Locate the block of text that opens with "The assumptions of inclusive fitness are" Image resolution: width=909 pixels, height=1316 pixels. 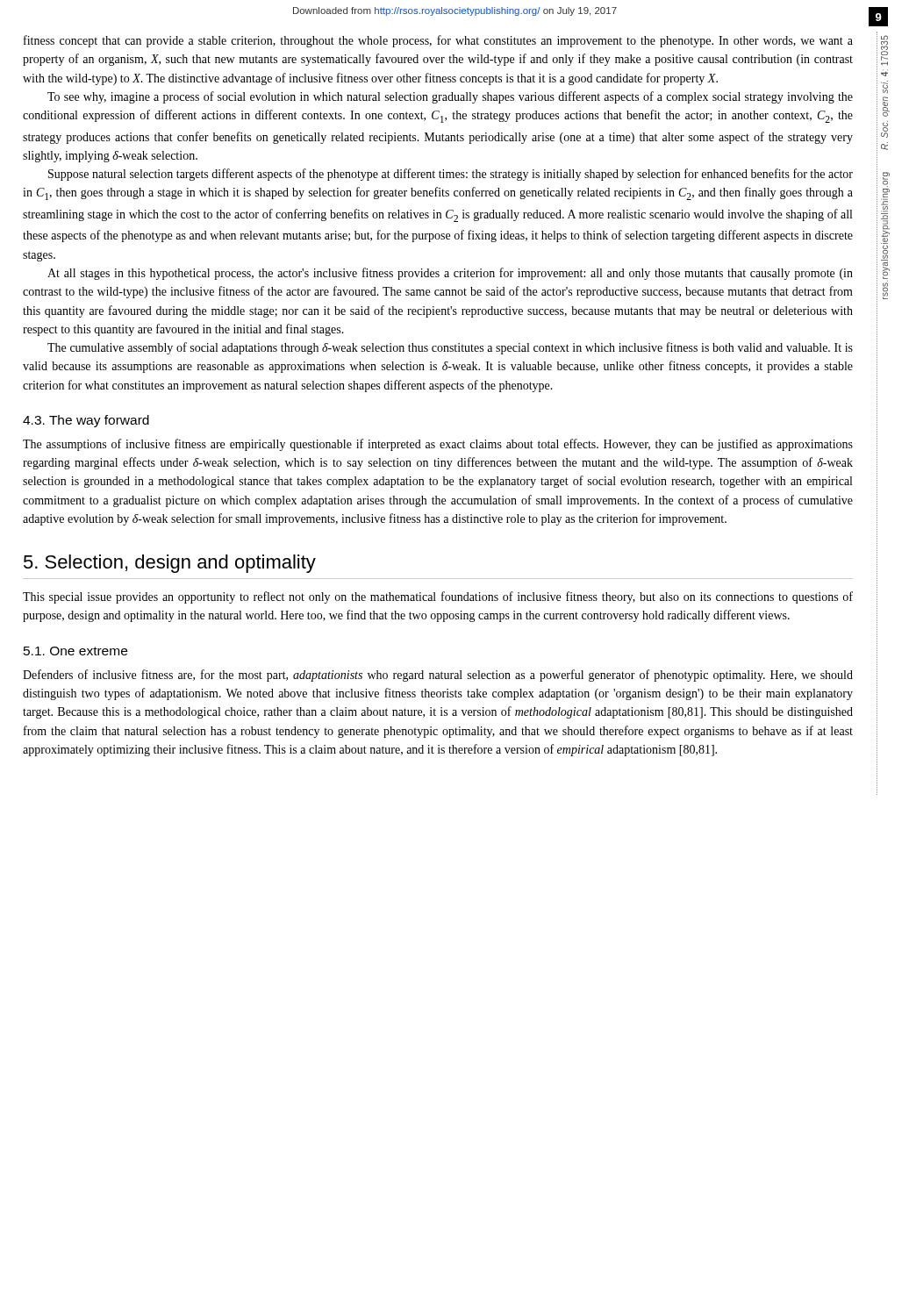[438, 482]
